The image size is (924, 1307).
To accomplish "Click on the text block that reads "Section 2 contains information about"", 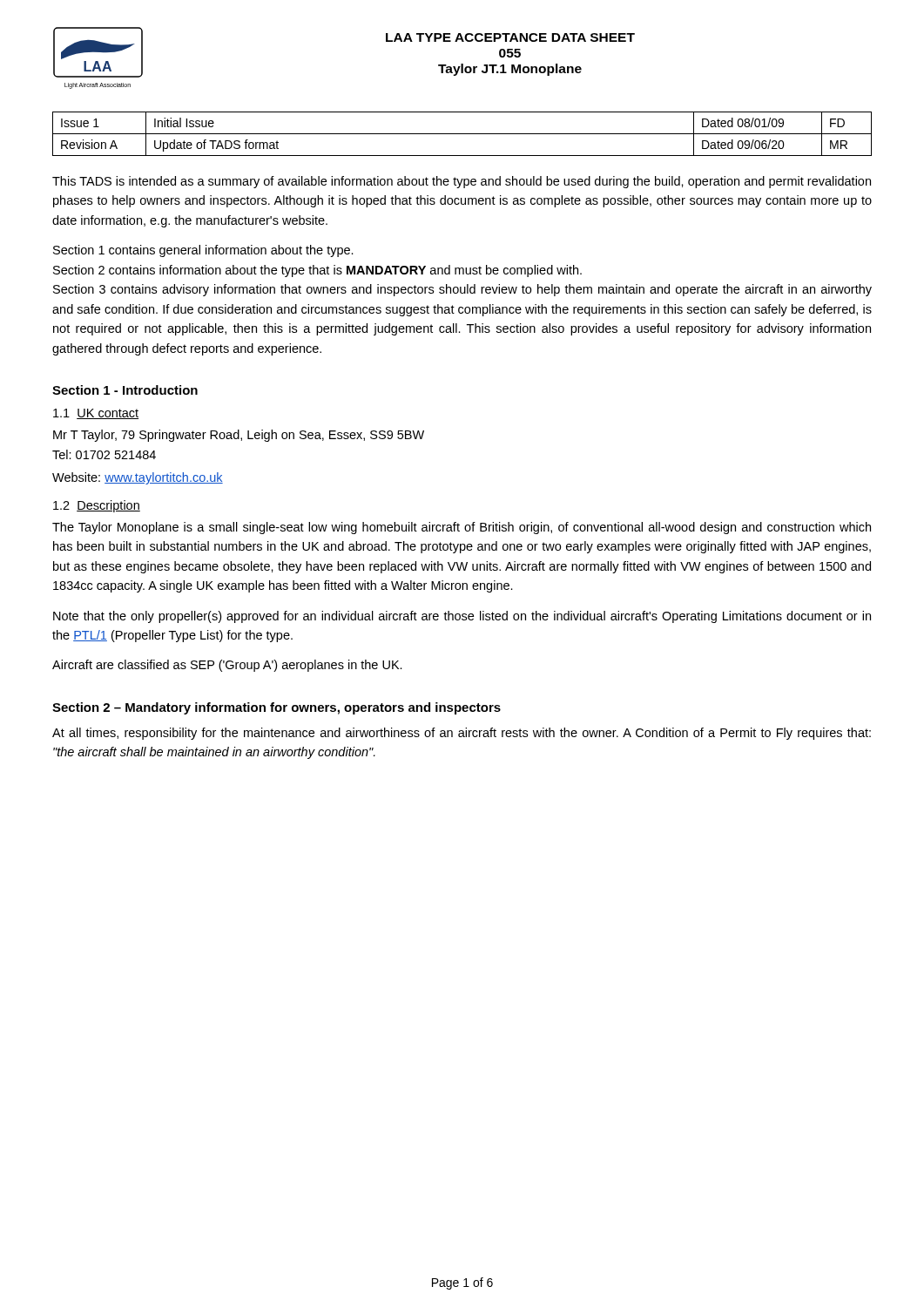I will pos(317,270).
